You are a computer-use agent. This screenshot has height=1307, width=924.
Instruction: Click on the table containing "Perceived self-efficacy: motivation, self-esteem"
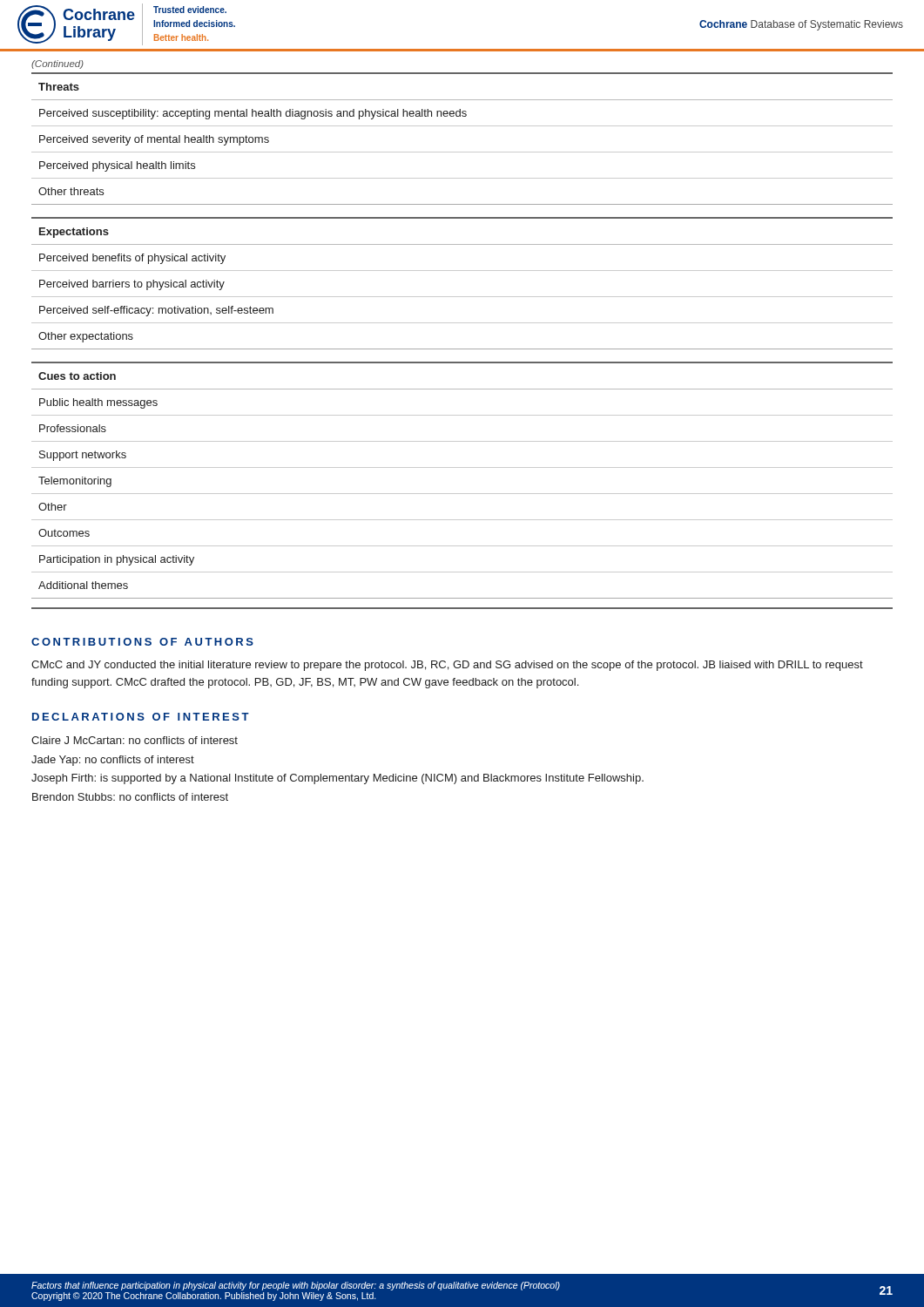(x=462, y=283)
